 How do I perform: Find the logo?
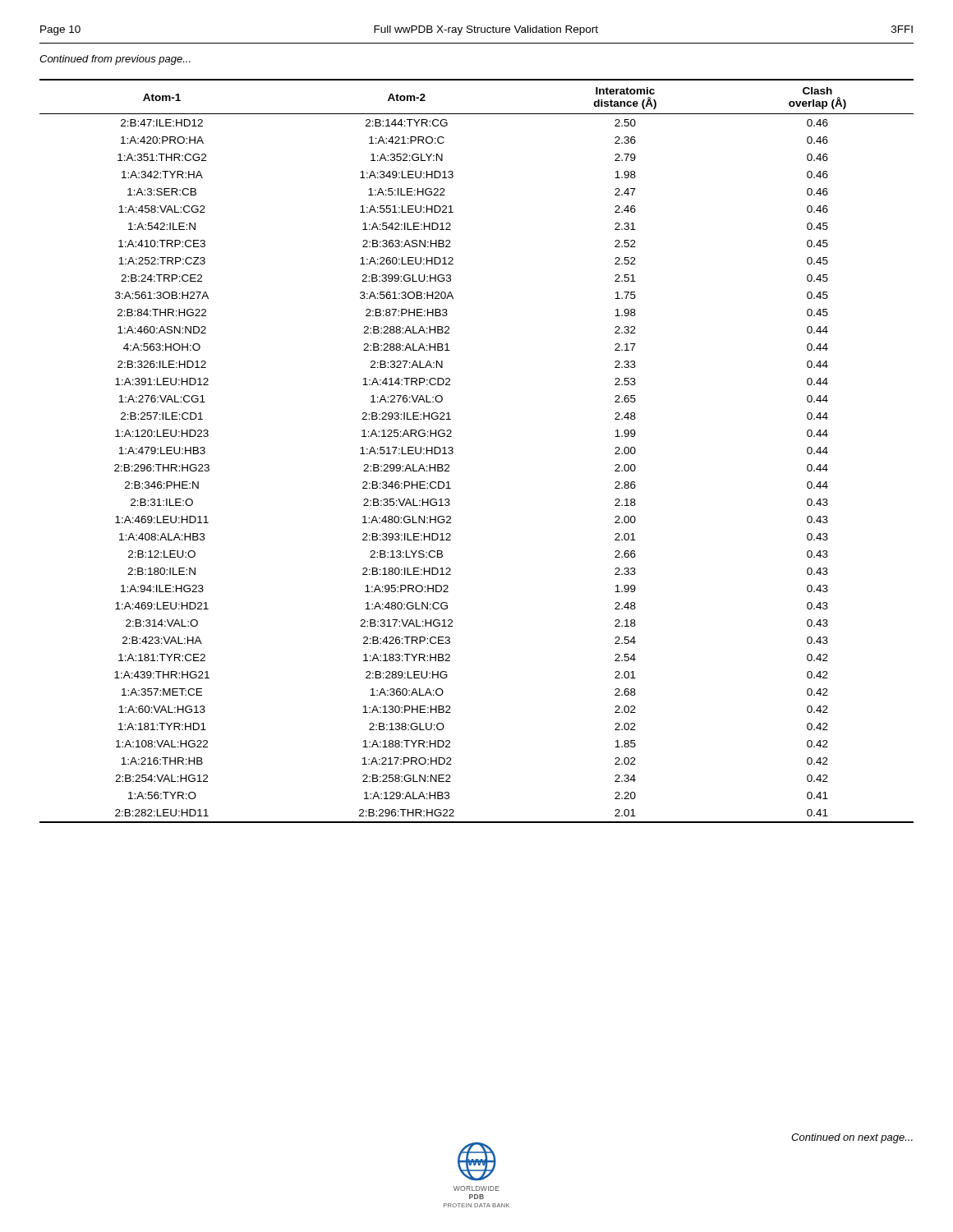[x=476, y=1174]
